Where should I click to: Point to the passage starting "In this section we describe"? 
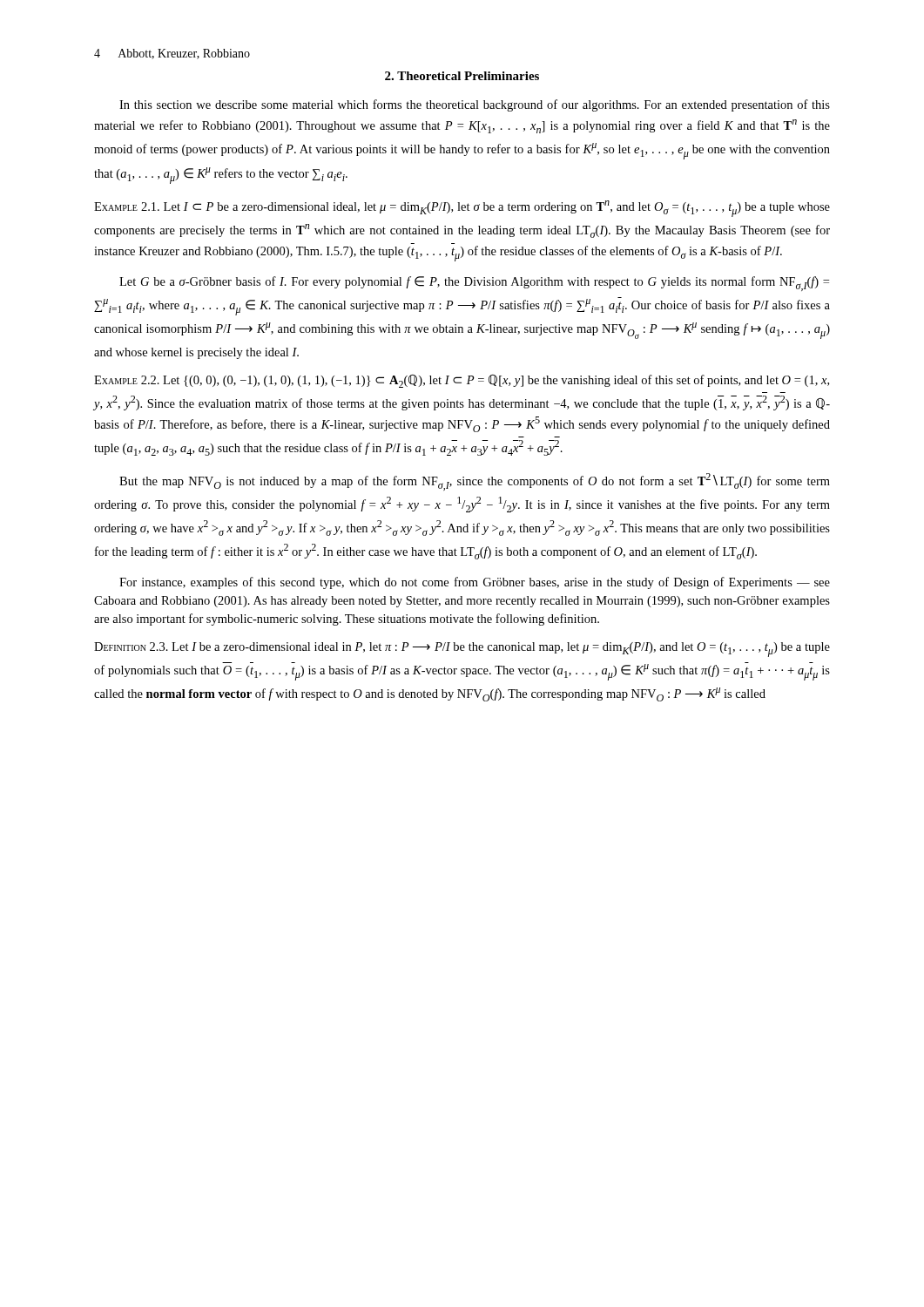pyautogui.click(x=462, y=141)
